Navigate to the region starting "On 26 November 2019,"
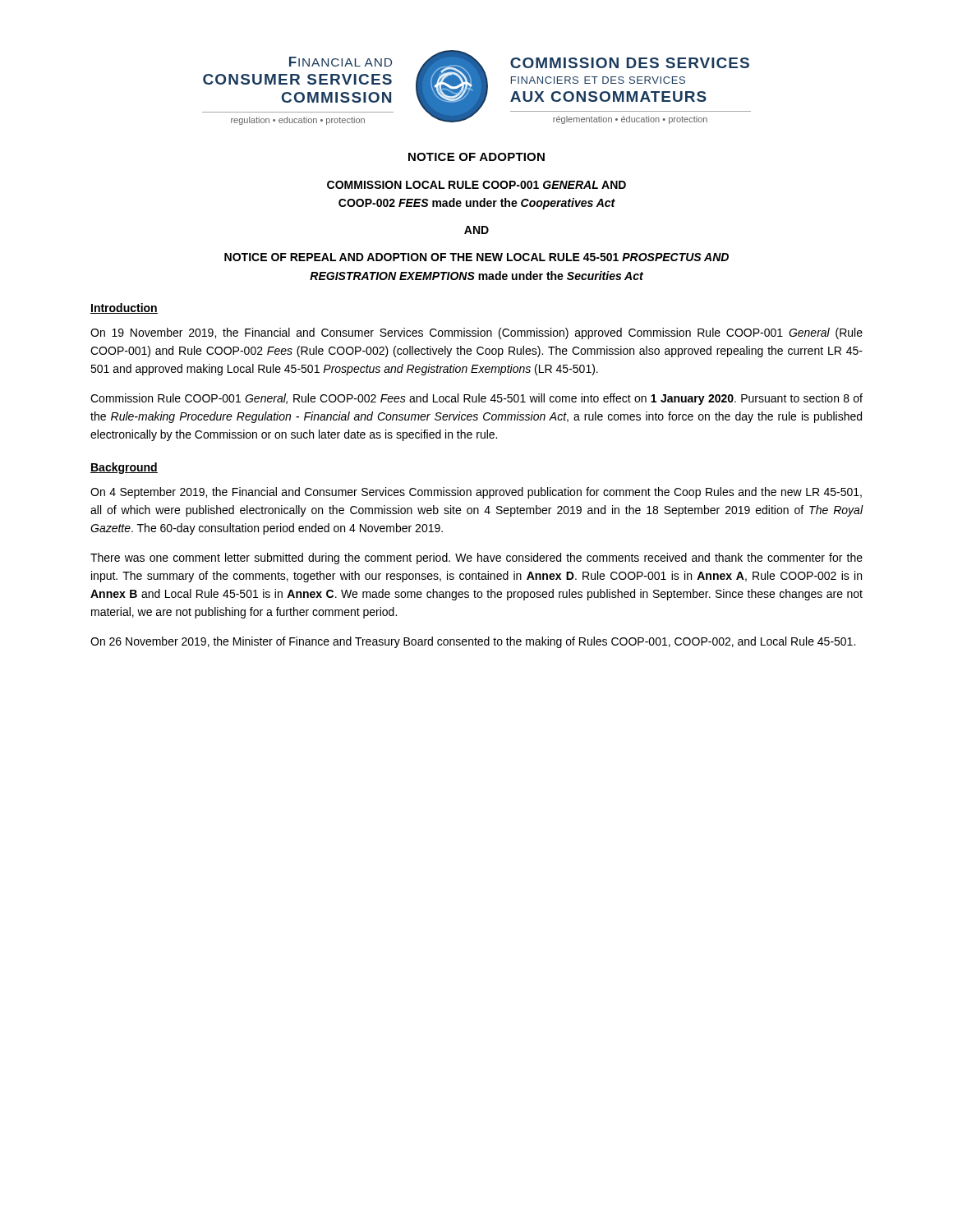The height and width of the screenshot is (1232, 953). pyautogui.click(x=473, y=641)
